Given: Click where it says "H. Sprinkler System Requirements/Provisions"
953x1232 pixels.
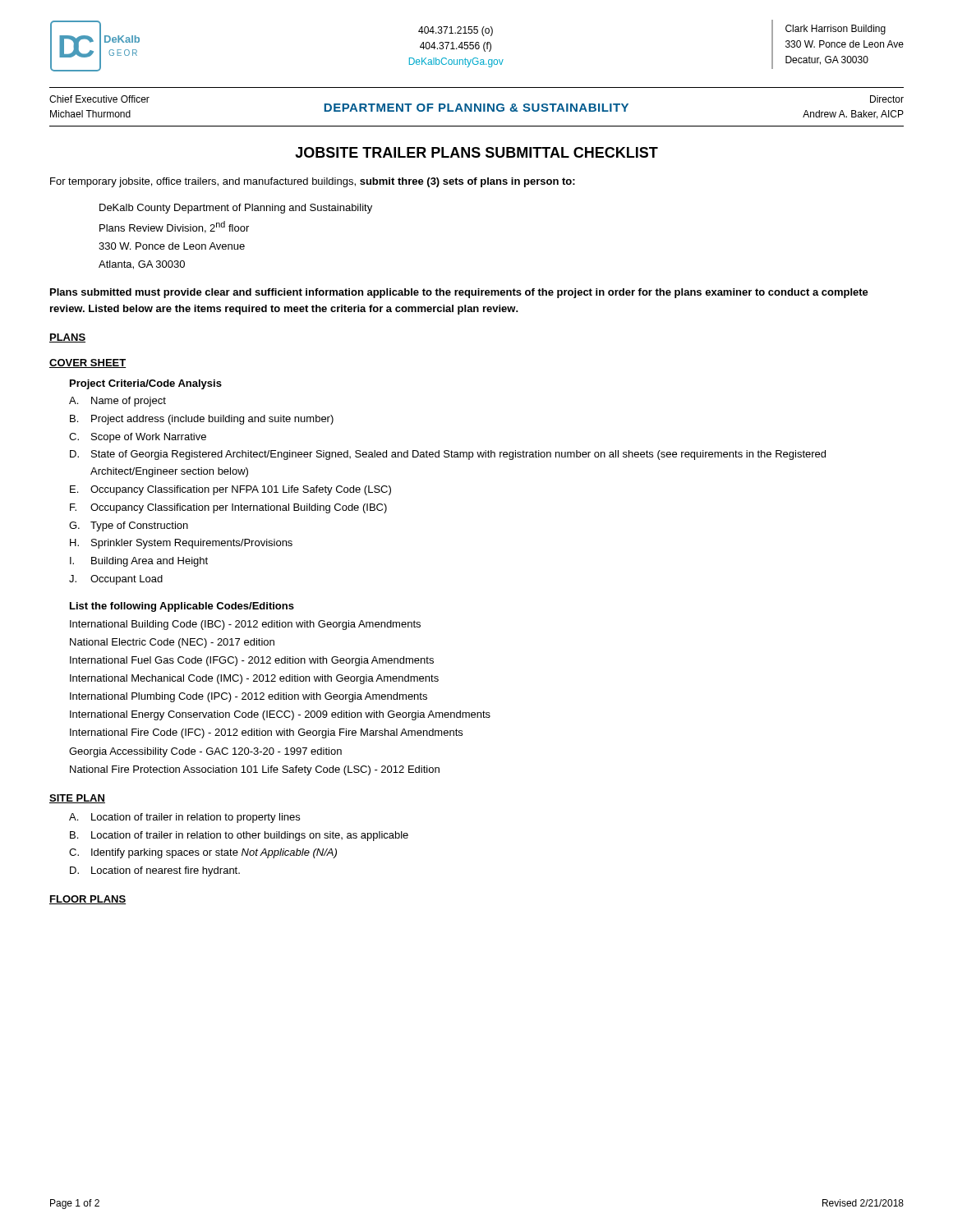Looking at the screenshot, I should (181, 544).
